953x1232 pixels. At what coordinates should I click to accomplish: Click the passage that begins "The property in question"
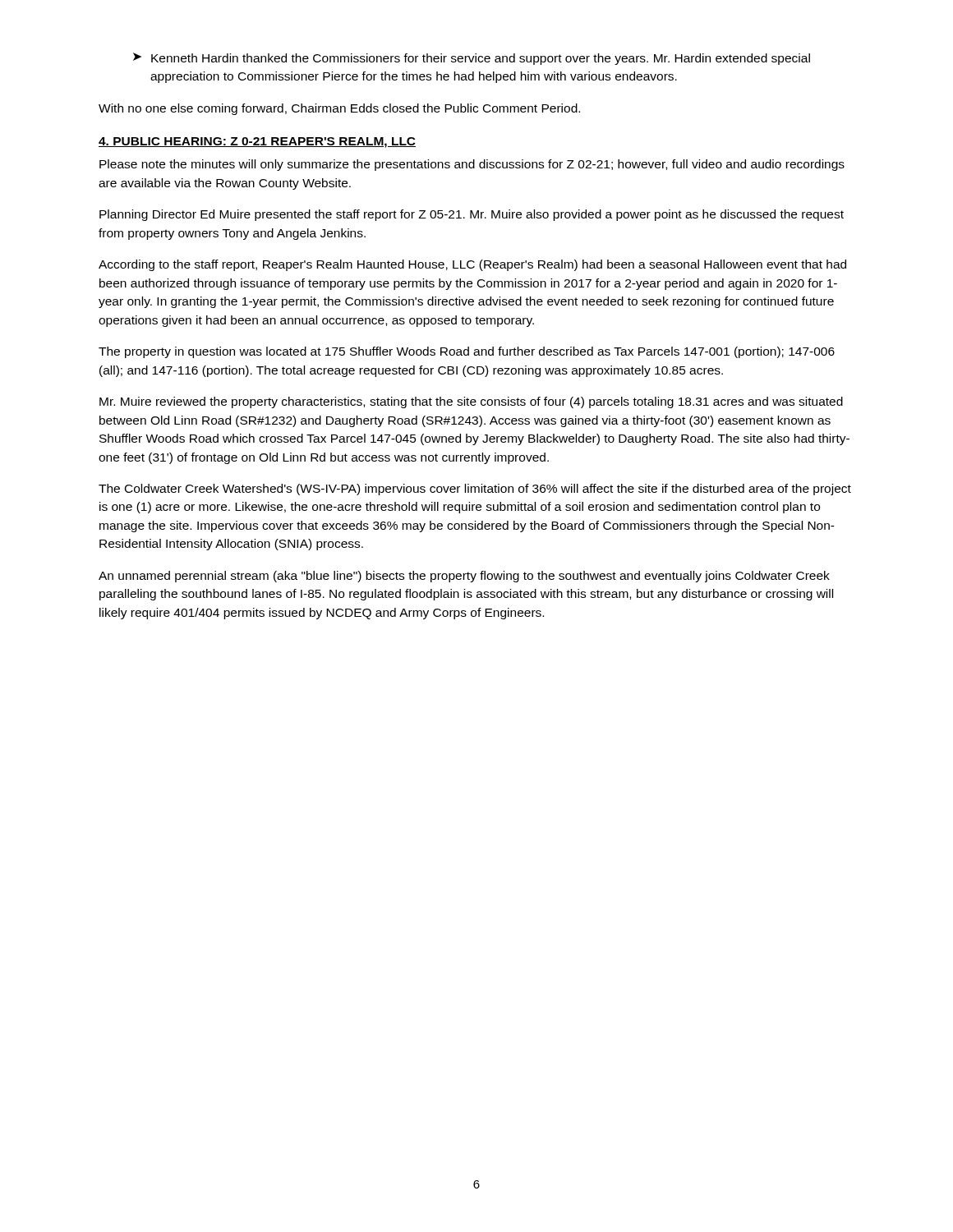(467, 360)
